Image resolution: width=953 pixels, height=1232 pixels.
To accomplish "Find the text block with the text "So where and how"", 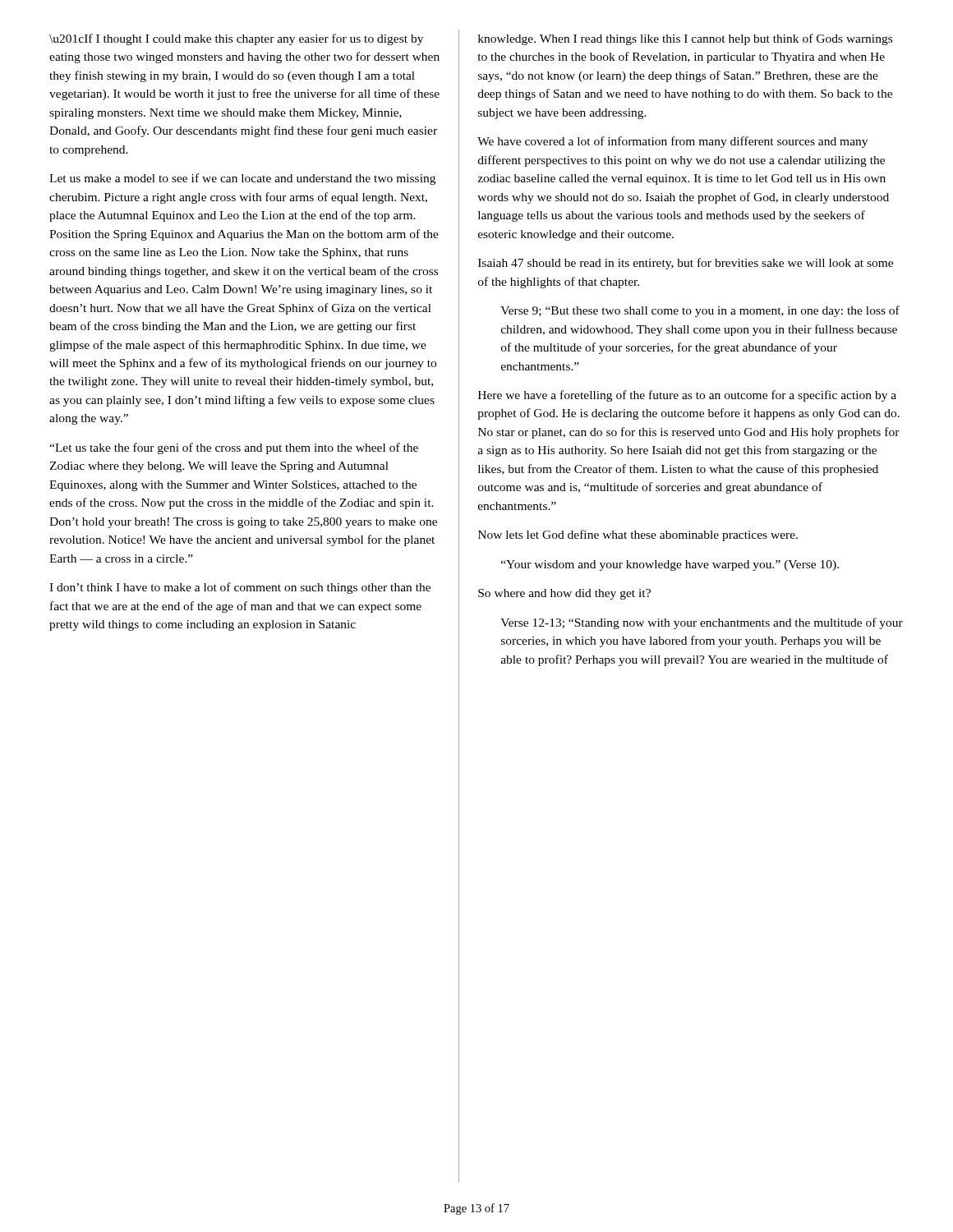I will coord(564,594).
